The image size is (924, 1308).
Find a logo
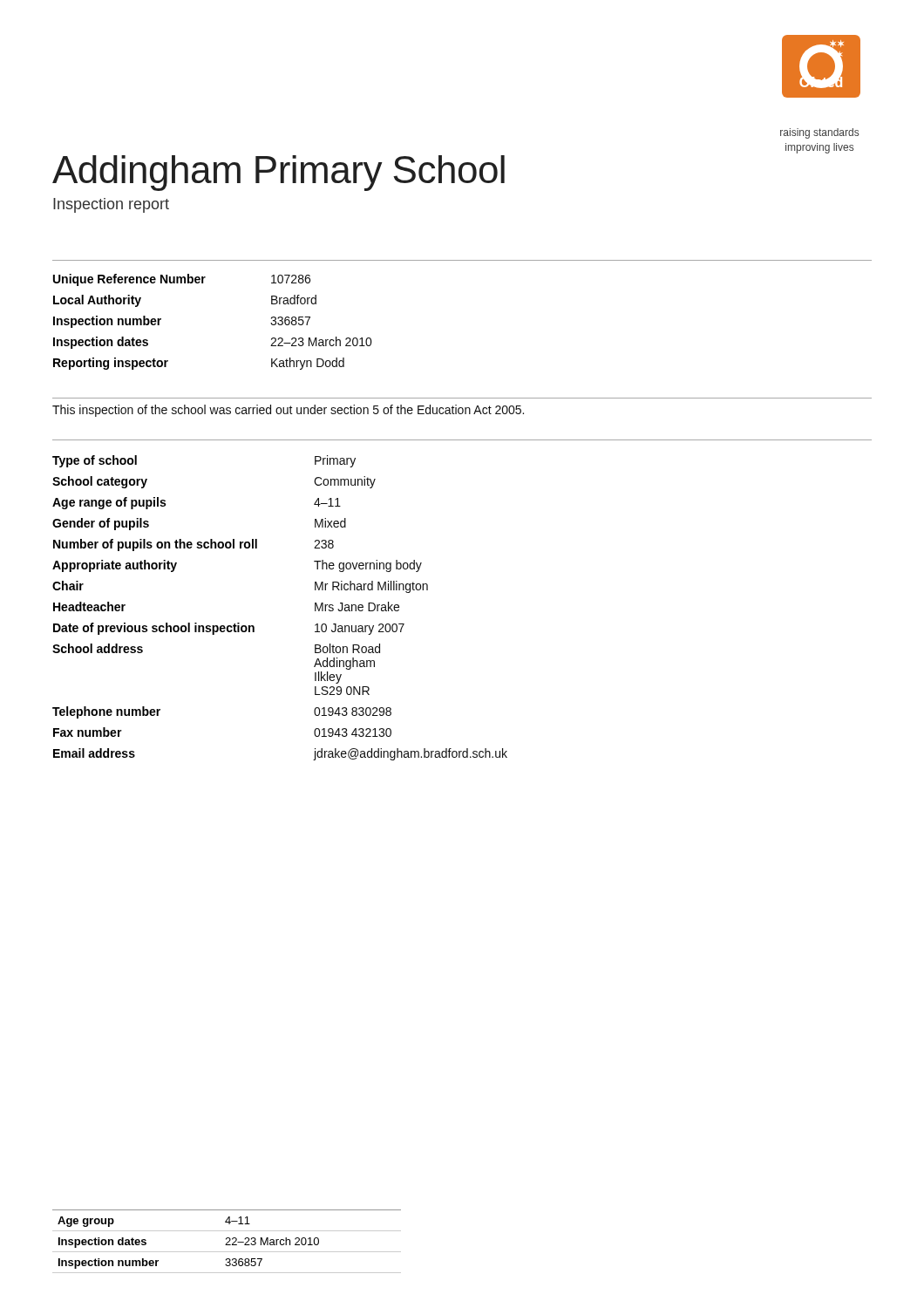[x=819, y=95]
